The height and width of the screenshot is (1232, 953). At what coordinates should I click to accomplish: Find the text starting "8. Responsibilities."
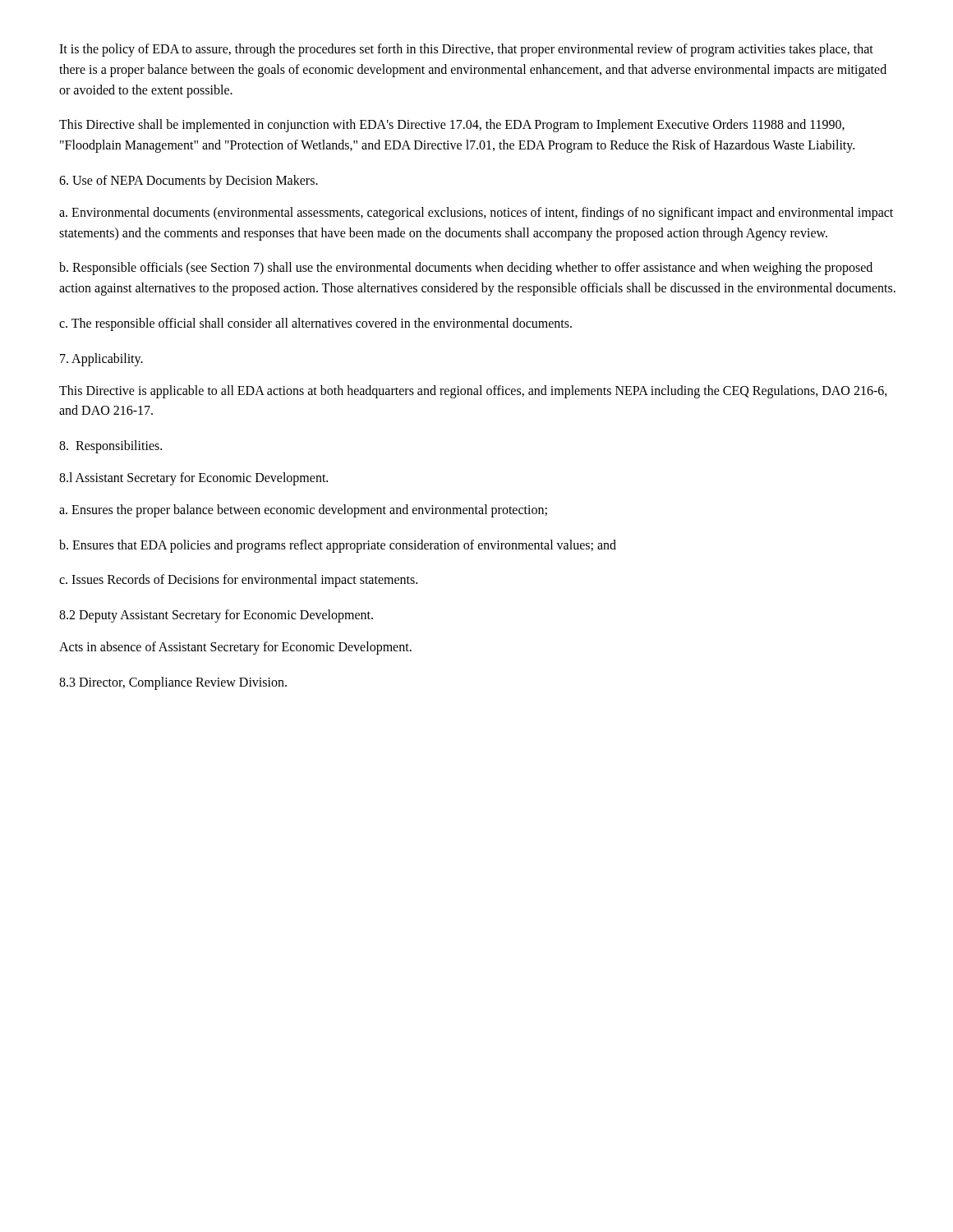pyautogui.click(x=111, y=446)
